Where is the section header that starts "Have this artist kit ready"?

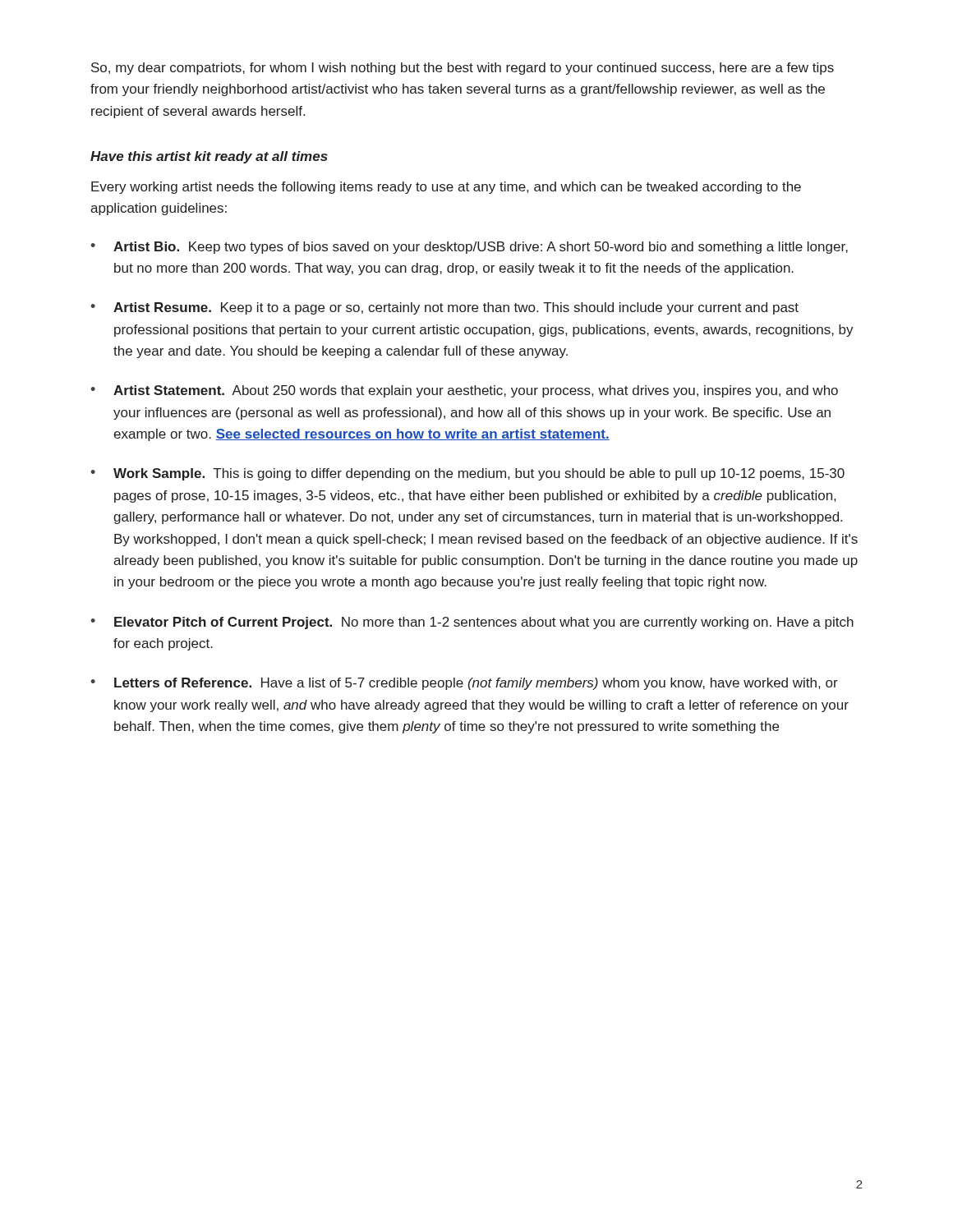[x=209, y=157]
